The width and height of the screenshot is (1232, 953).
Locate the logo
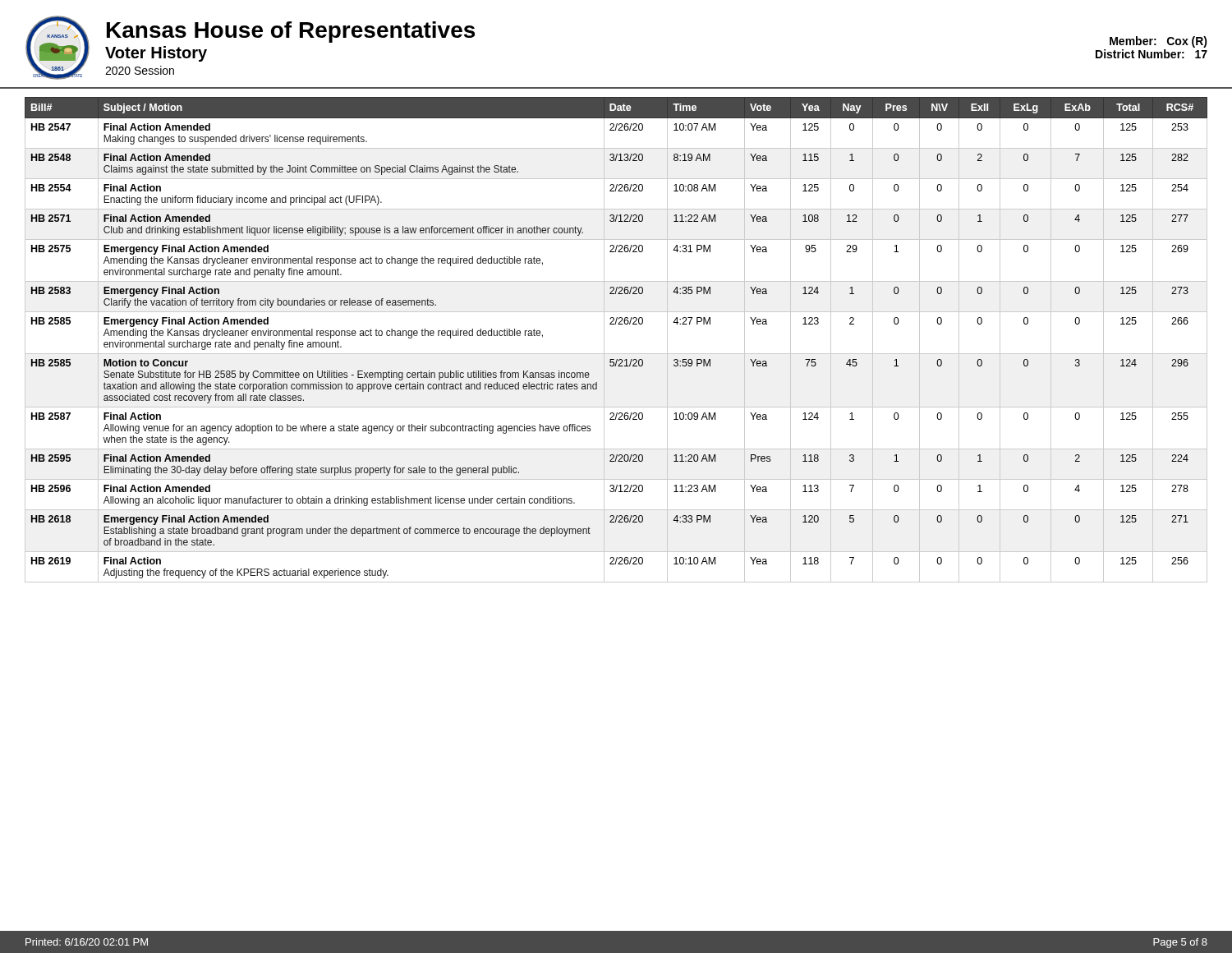pyautogui.click(x=57, y=48)
